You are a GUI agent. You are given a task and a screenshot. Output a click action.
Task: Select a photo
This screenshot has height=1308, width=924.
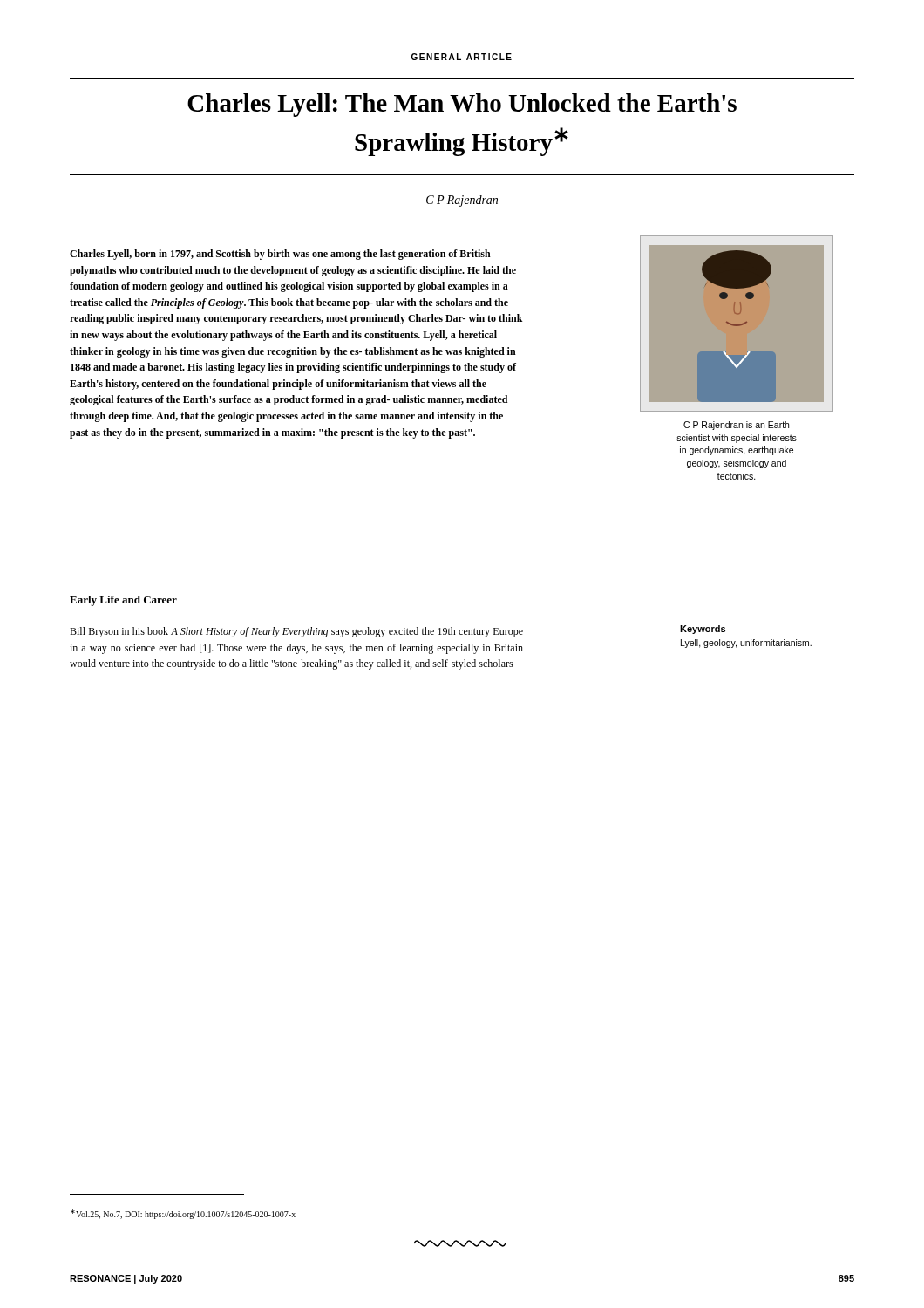click(737, 324)
